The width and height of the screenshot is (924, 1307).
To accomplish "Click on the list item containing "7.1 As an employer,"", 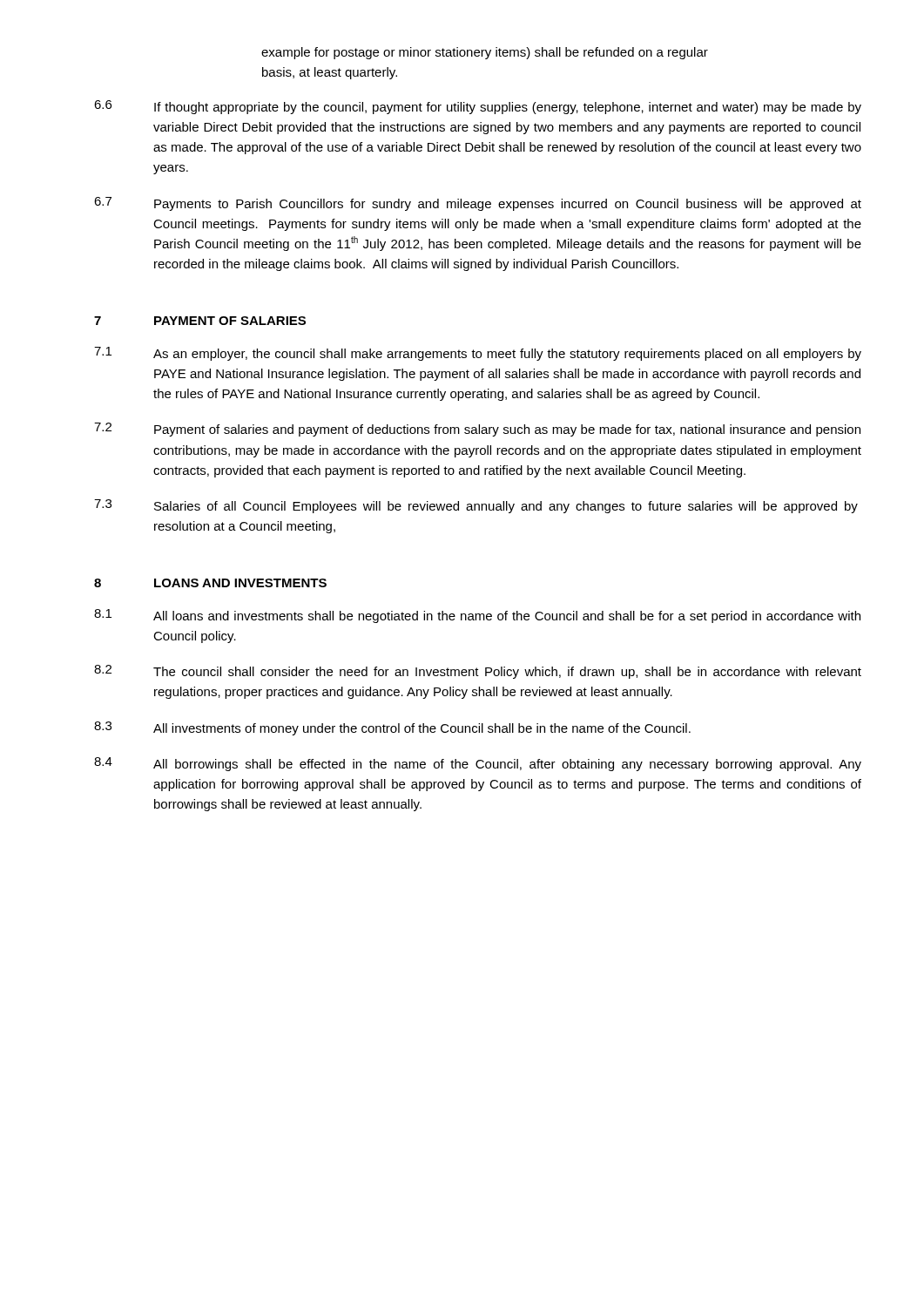I will pyautogui.click(x=478, y=373).
